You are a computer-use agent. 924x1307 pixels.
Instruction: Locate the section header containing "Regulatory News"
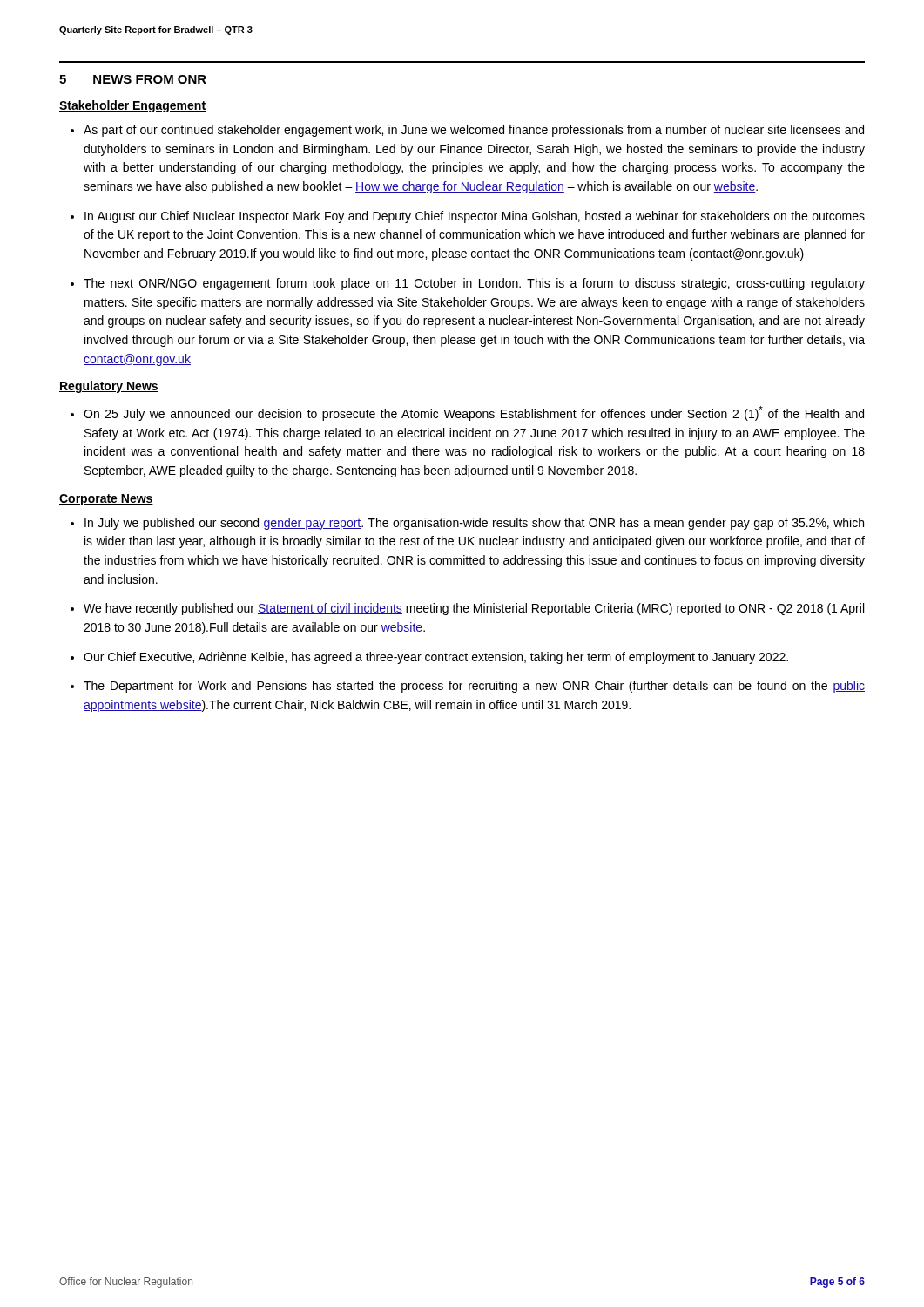pyautogui.click(x=109, y=387)
